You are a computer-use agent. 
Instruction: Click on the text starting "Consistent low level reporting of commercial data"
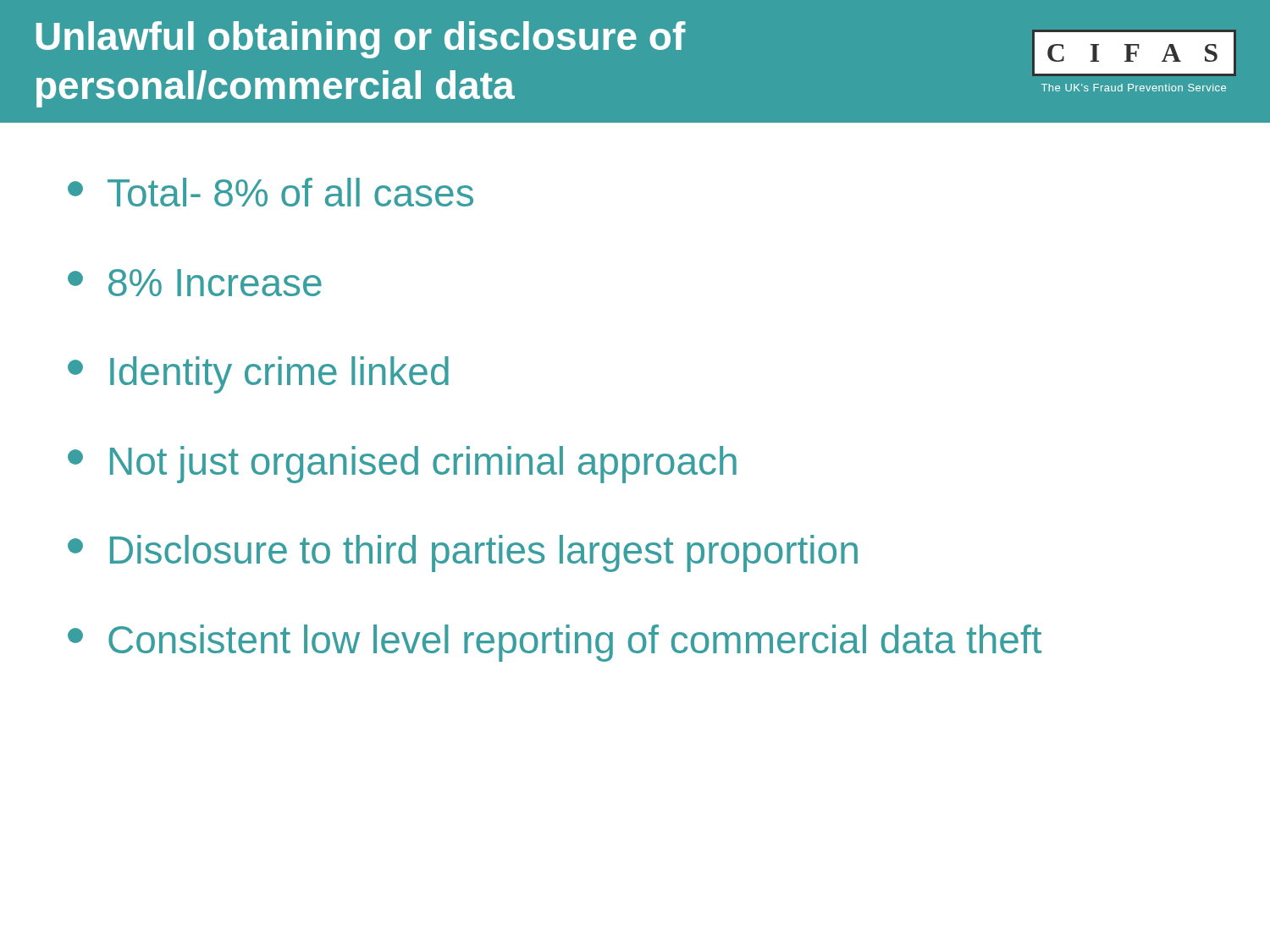pyautogui.click(x=635, y=640)
